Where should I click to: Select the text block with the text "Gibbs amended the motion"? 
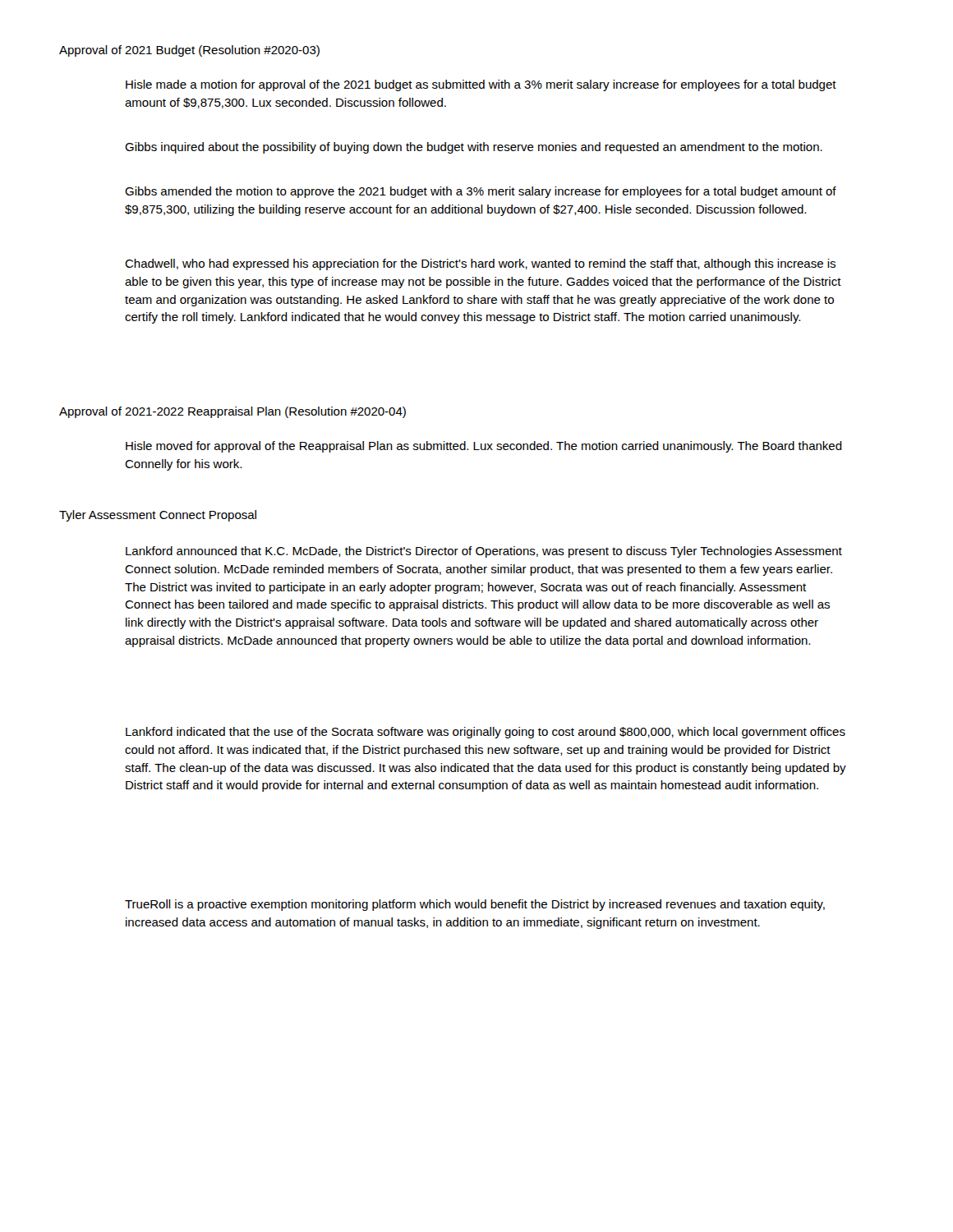(x=480, y=200)
